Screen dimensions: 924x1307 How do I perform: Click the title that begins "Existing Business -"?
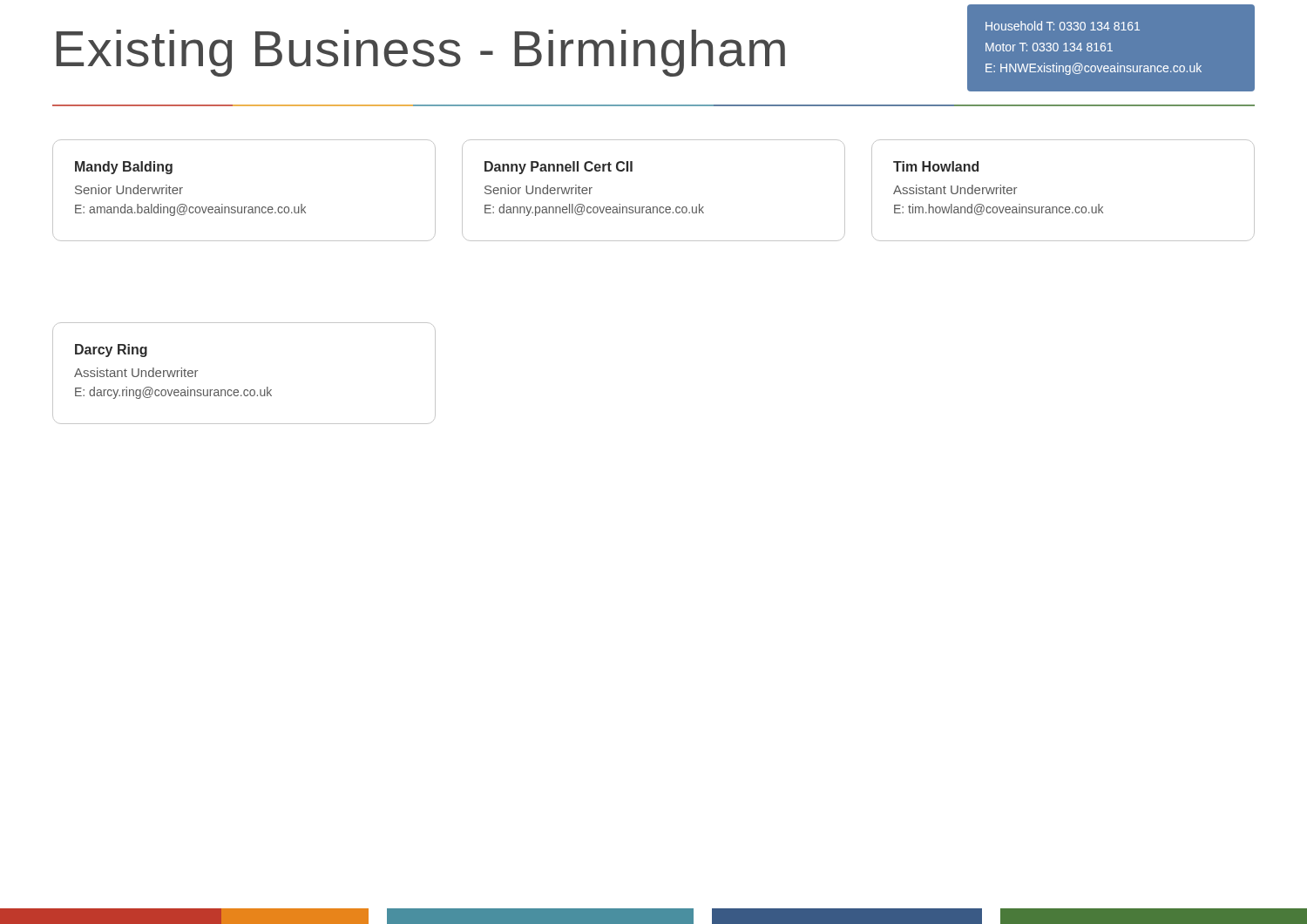(x=421, y=48)
